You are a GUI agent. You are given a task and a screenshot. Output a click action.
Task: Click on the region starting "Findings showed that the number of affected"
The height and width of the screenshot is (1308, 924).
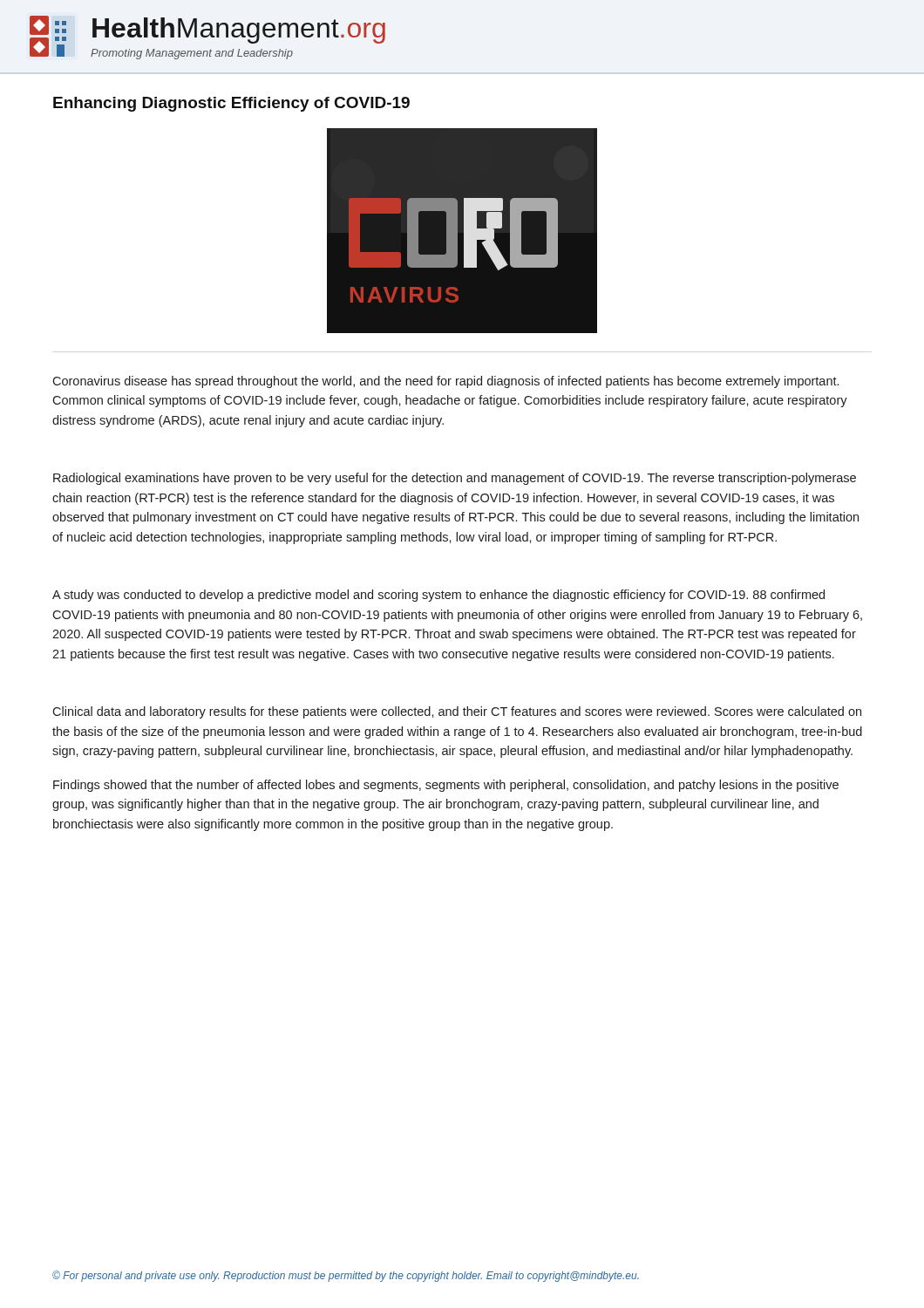tap(446, 804)
